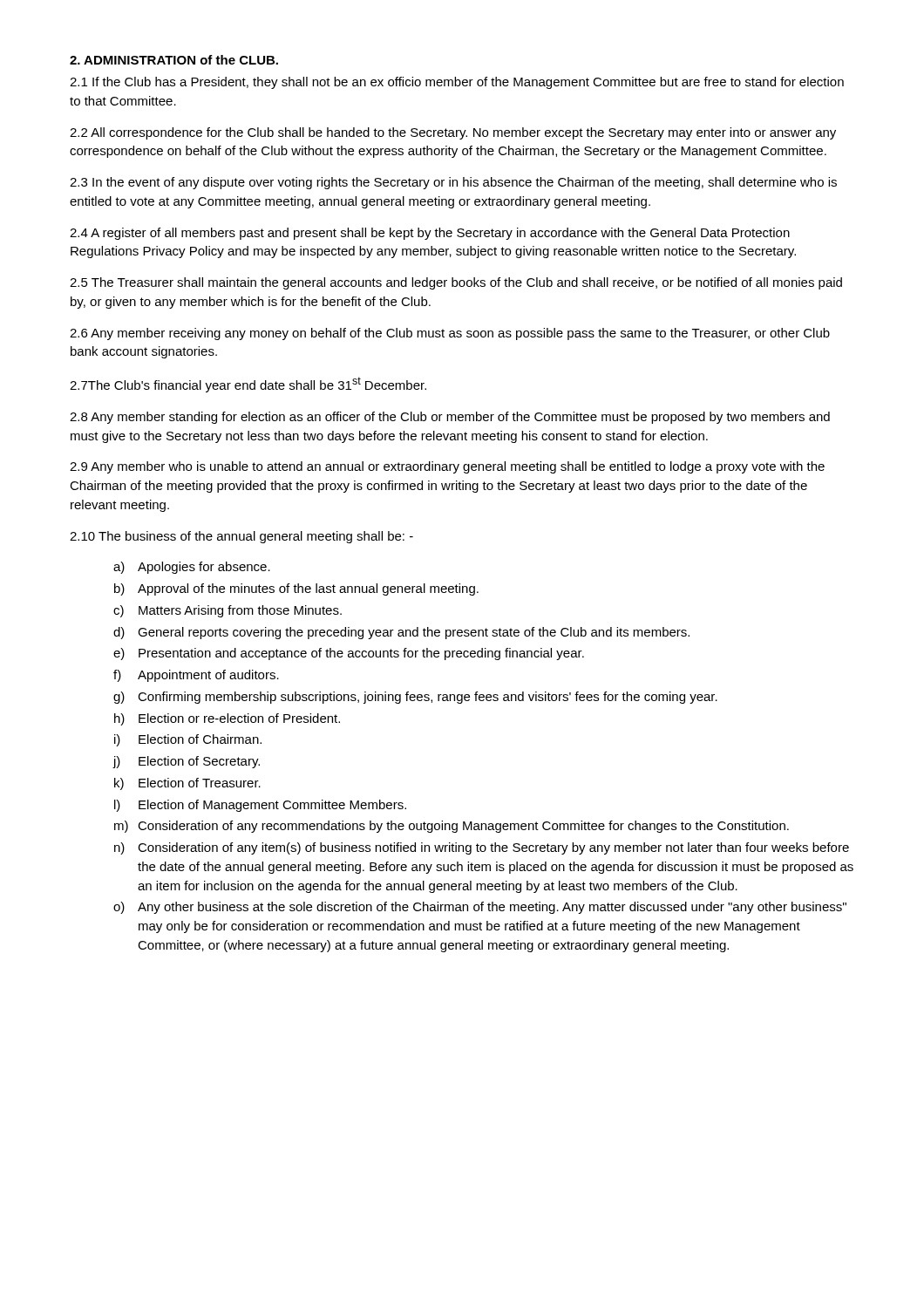Find the text block starting "5 The Treasurer"
The image size is (924, 1308).
[x=456, y=292]
